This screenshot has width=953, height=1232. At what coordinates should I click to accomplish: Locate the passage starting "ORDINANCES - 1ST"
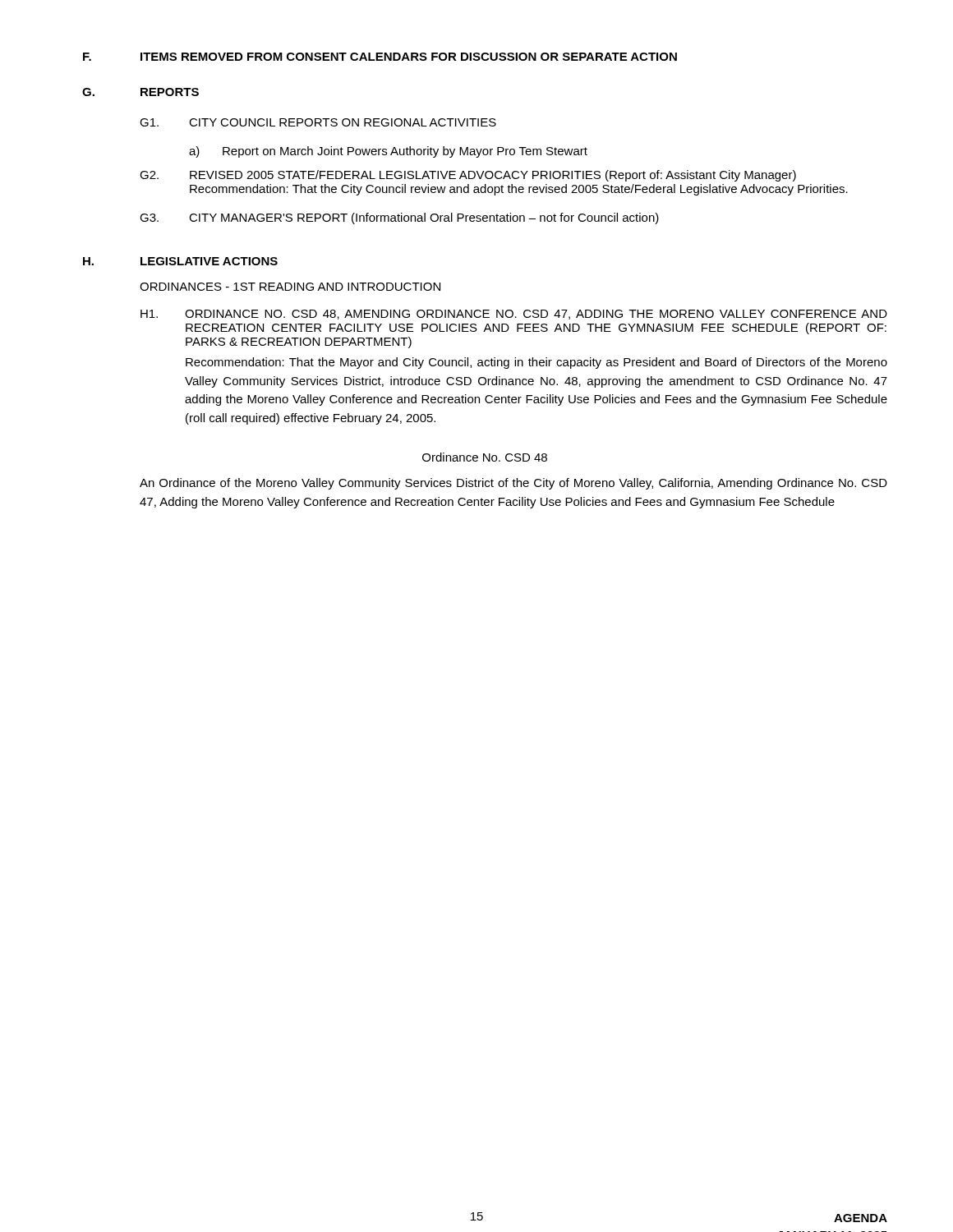[x=291, y=286]
